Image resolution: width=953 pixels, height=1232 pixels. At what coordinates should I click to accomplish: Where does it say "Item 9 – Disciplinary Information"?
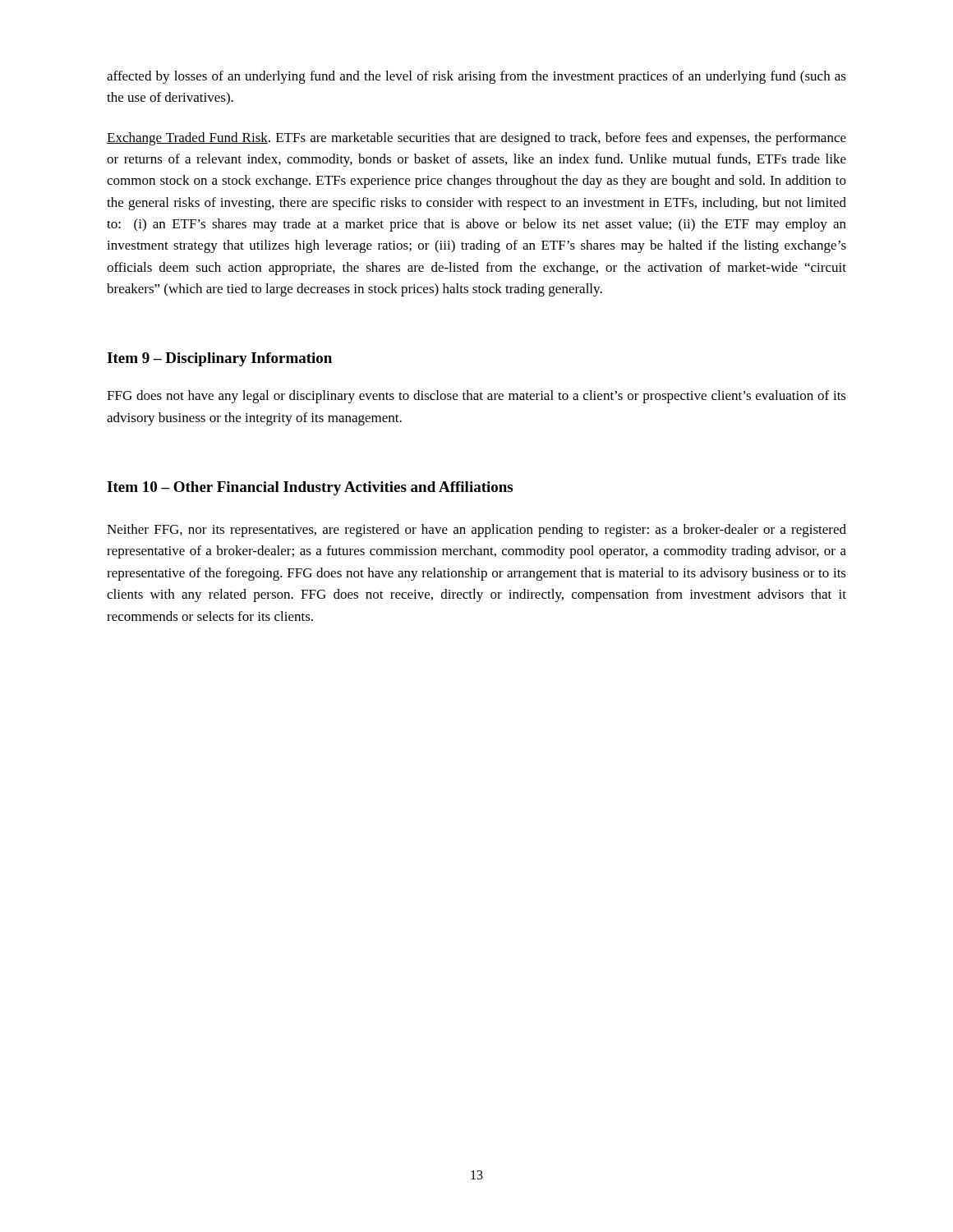pyautogui.click(x=220, y=358)
